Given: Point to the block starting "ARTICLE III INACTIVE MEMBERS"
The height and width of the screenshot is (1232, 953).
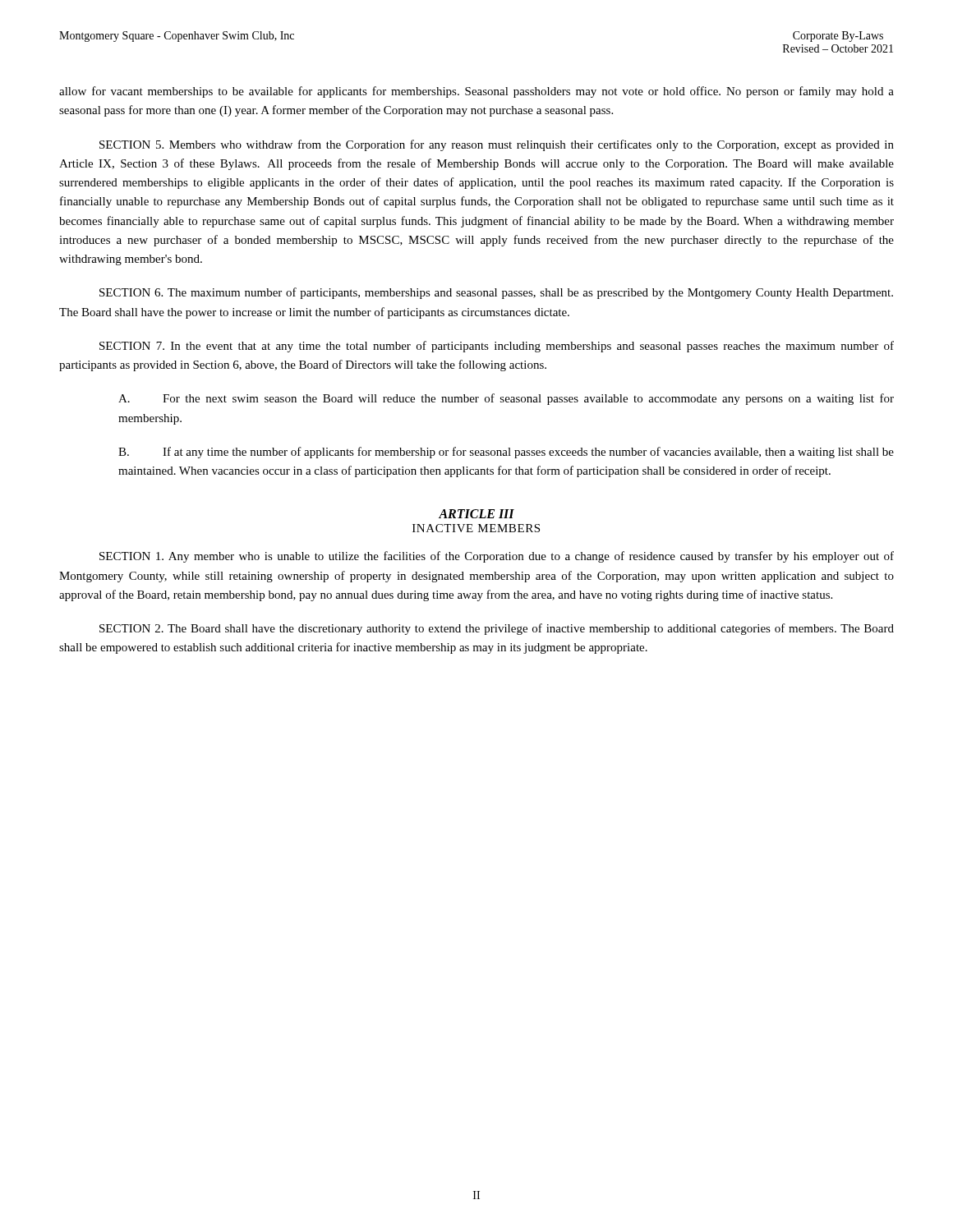Looking at the screenshot, I should click(x=476, y=521).
